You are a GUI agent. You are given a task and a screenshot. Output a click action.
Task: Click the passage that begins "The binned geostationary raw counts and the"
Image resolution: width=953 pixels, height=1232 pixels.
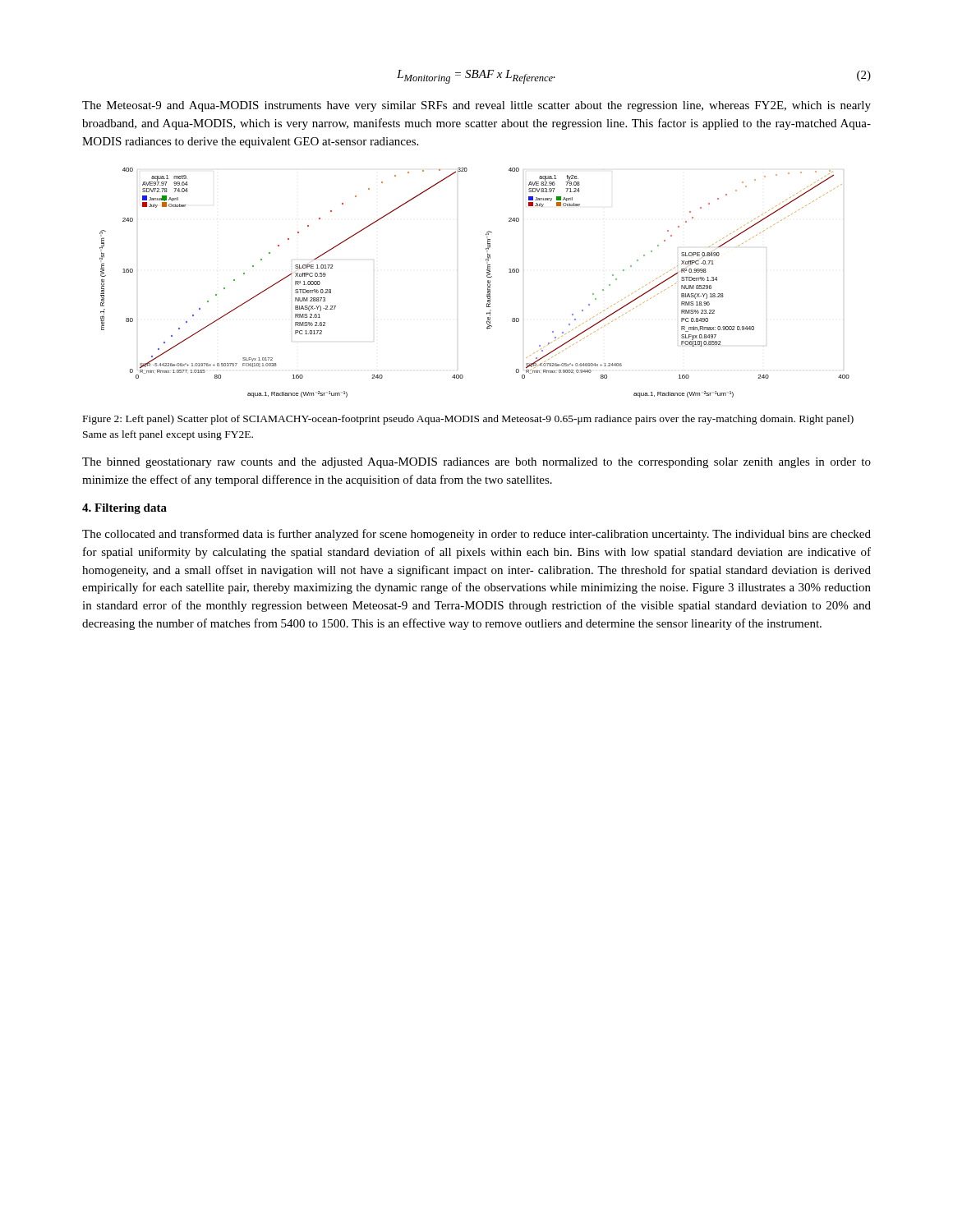point(476,470)
